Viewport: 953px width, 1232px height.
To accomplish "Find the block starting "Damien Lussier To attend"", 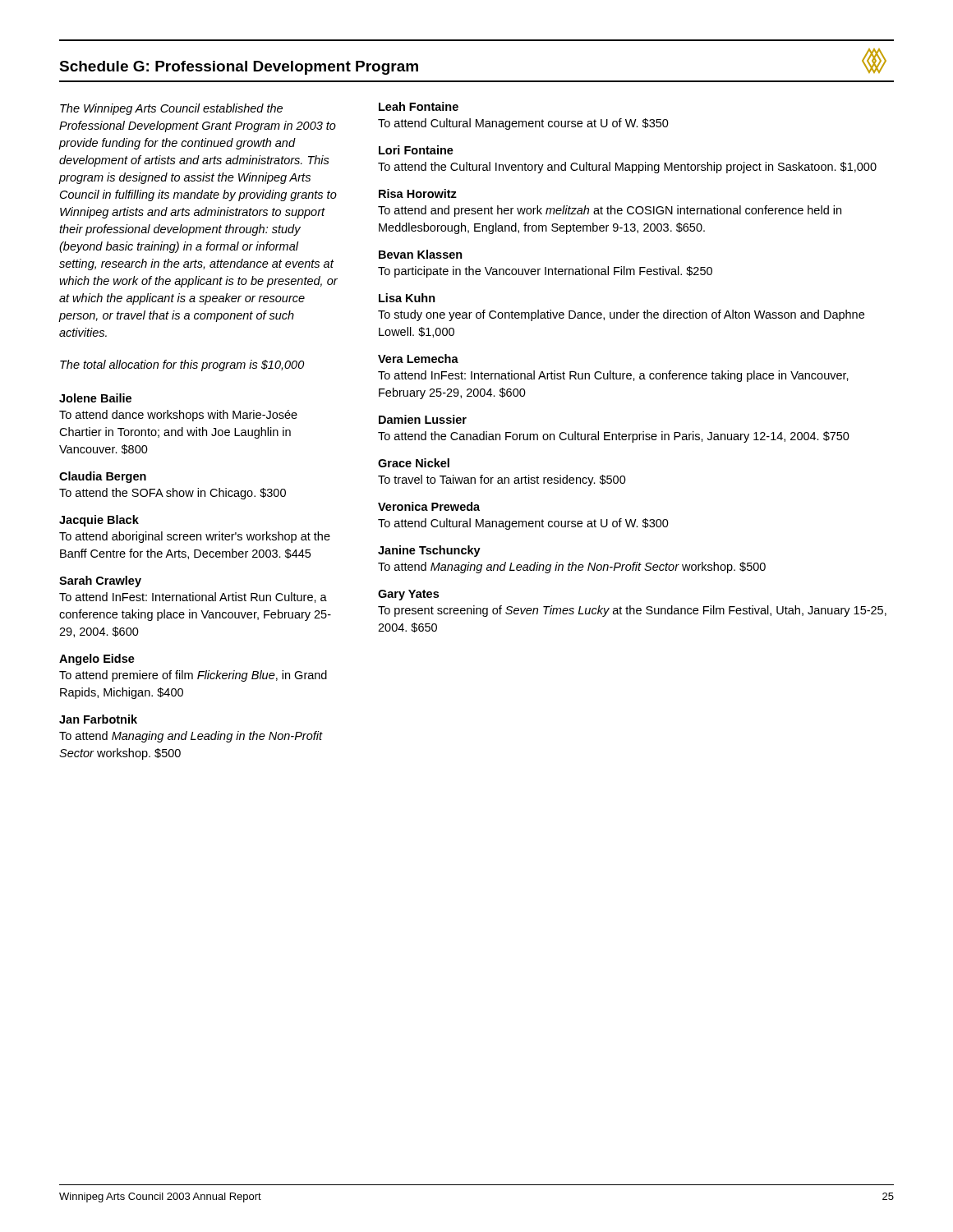I will pos(636,429).
